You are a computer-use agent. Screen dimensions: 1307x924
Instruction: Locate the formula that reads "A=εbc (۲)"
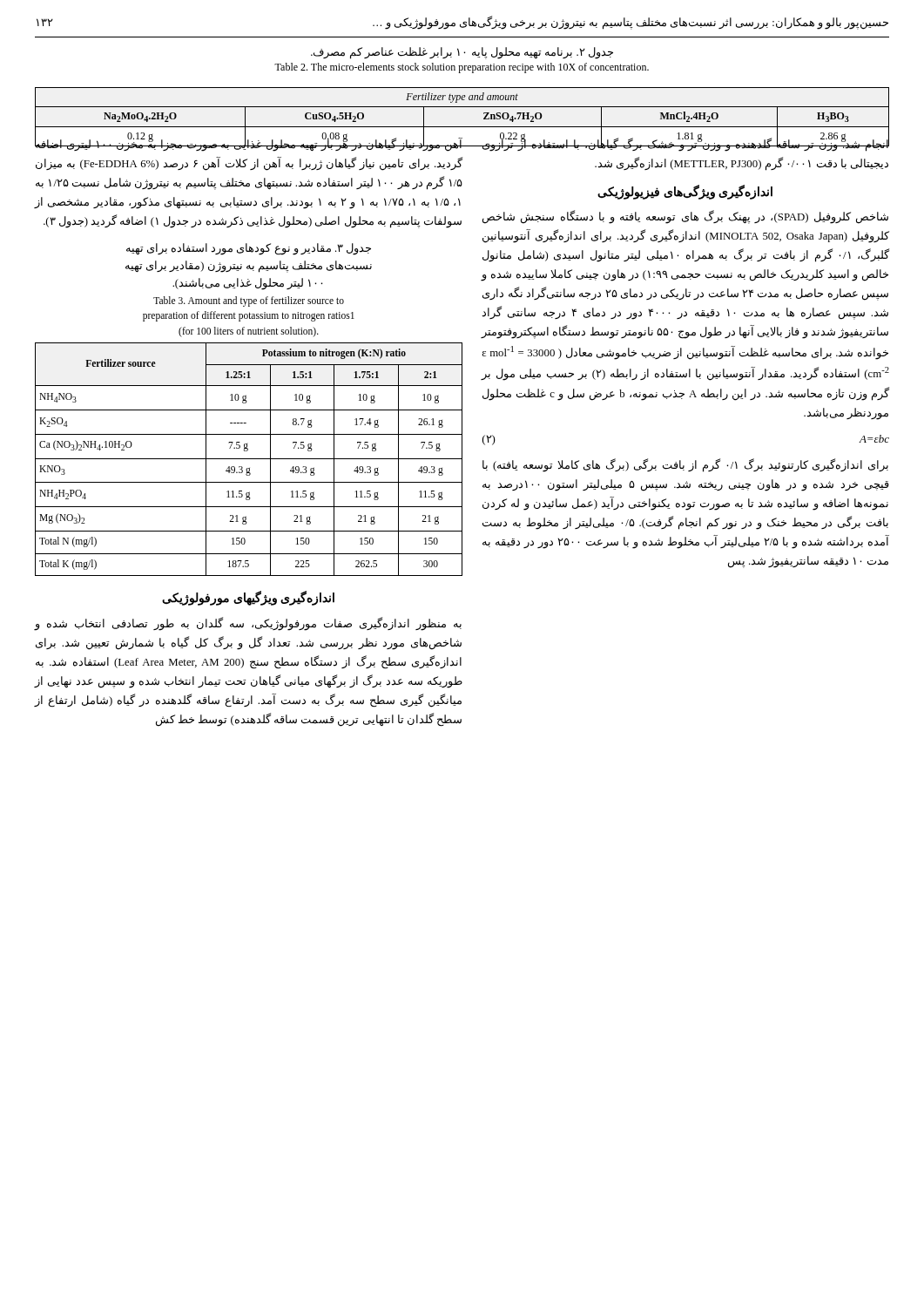[491, 438]
